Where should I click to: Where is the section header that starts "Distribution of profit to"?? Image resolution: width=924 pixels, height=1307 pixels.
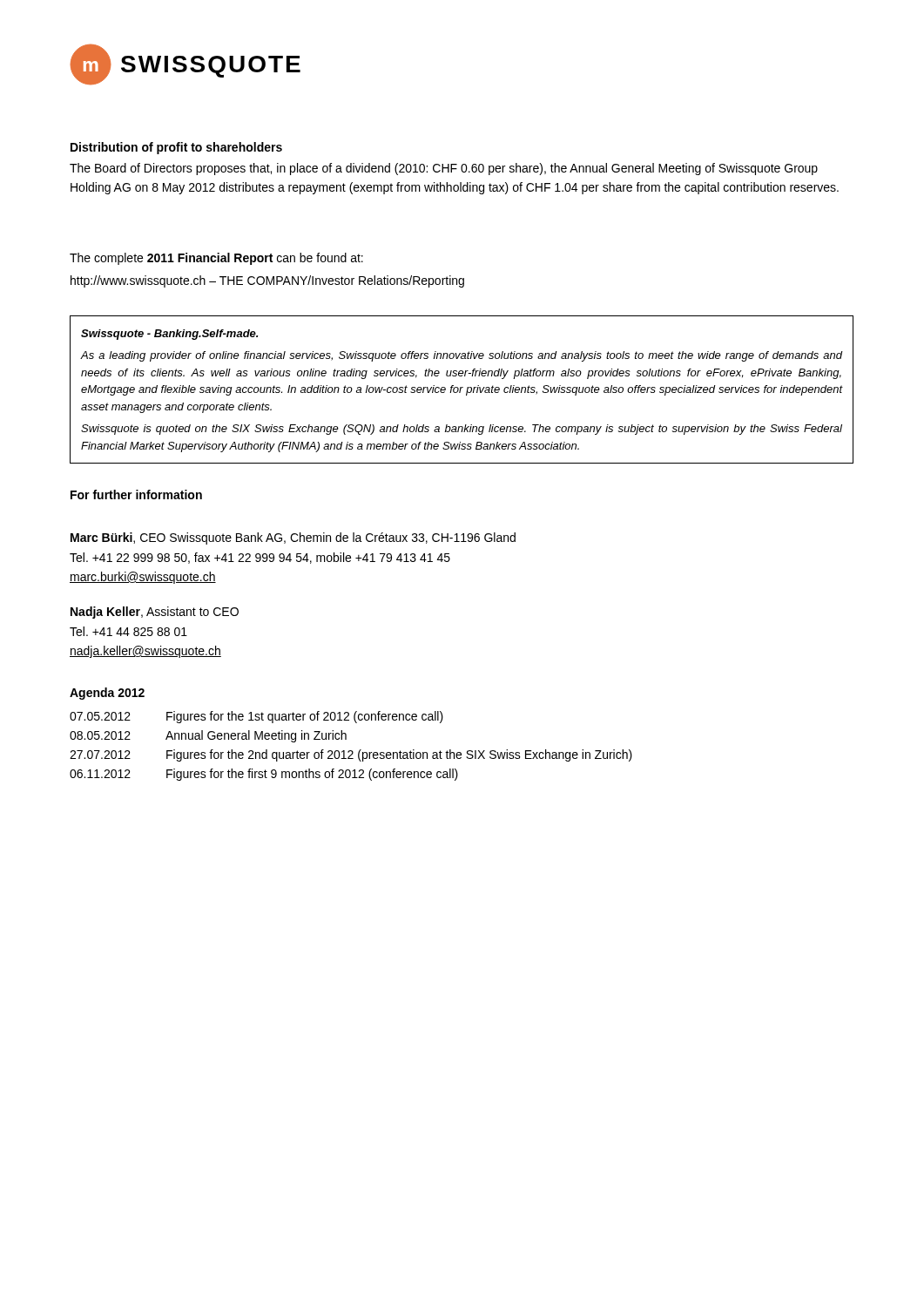(x=176, y=147)
